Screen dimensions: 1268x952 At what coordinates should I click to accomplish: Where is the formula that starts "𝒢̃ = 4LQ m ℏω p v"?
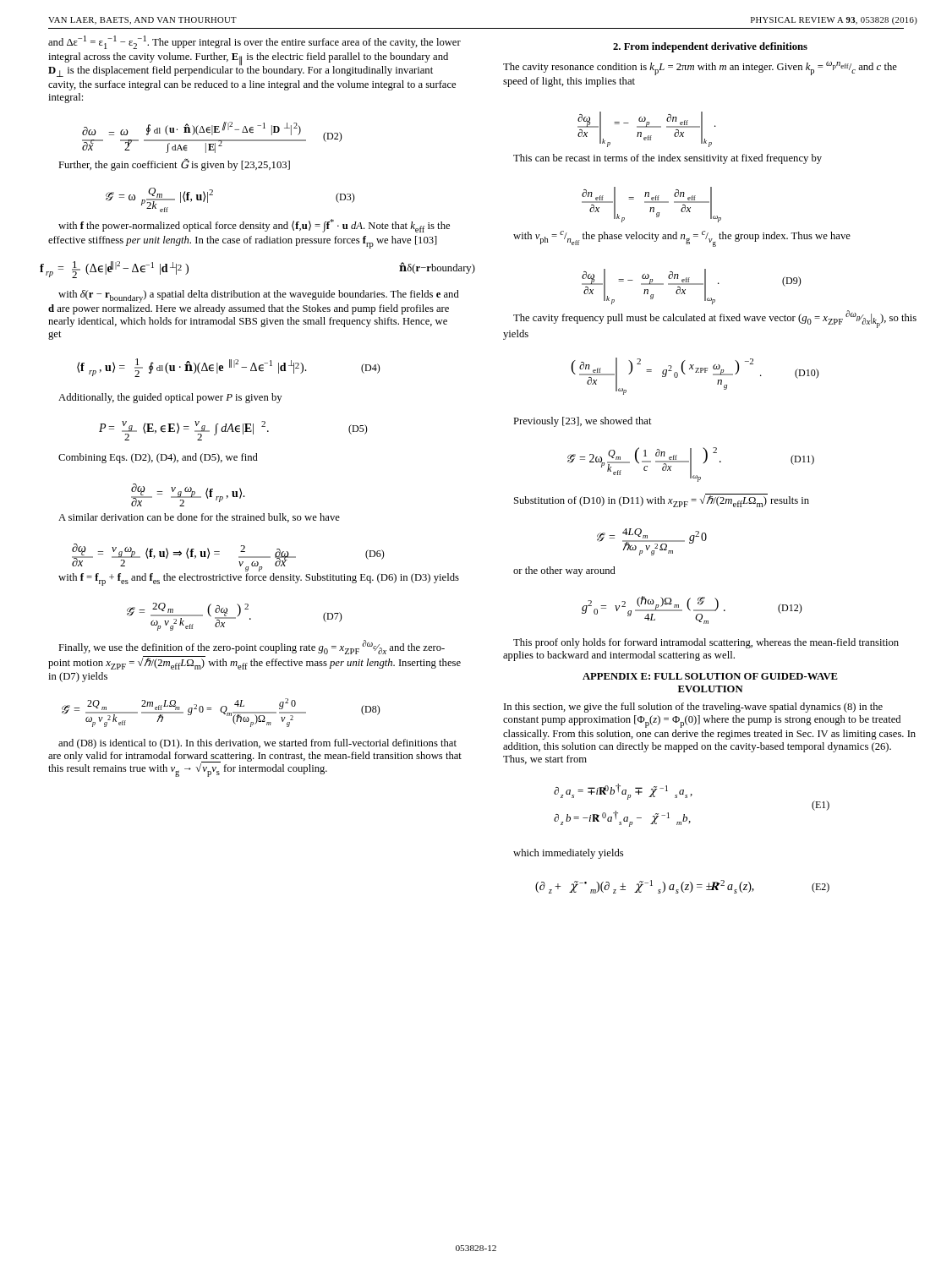point(710,537)
